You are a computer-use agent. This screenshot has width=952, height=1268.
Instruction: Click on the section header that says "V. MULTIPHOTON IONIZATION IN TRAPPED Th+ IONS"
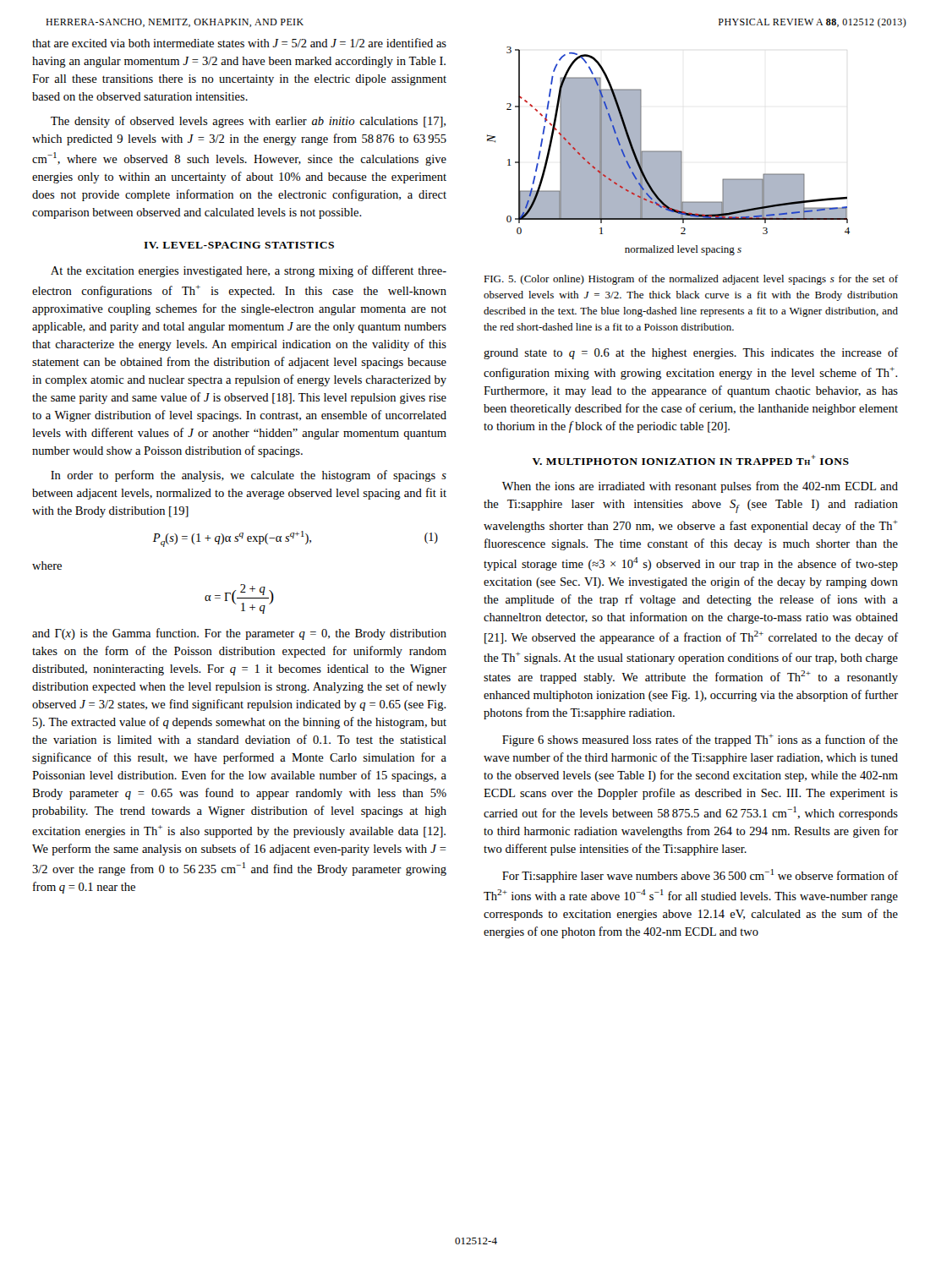click(691, 459)
